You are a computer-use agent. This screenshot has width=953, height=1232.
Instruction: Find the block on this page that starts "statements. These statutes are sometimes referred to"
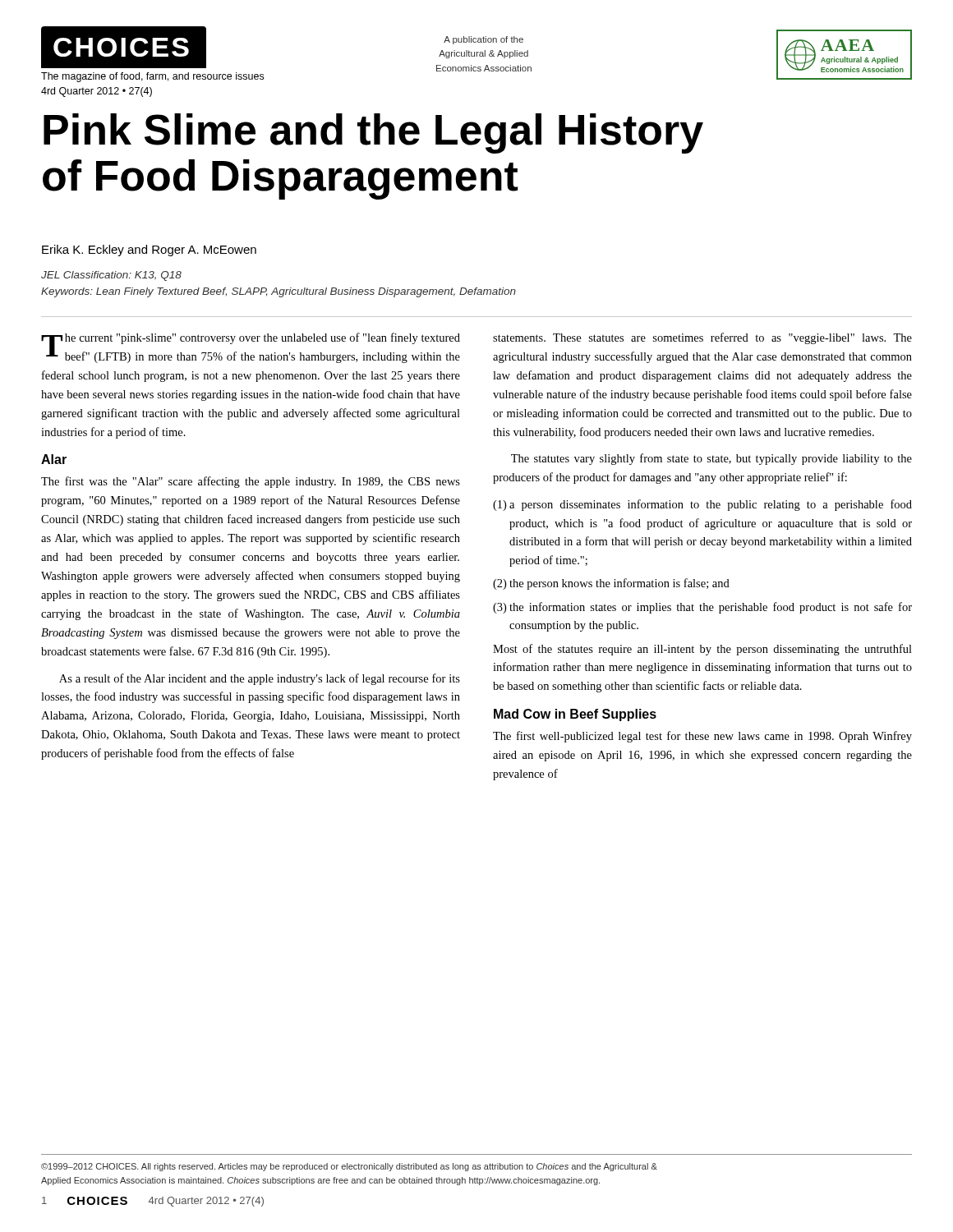tap(702, 385)
